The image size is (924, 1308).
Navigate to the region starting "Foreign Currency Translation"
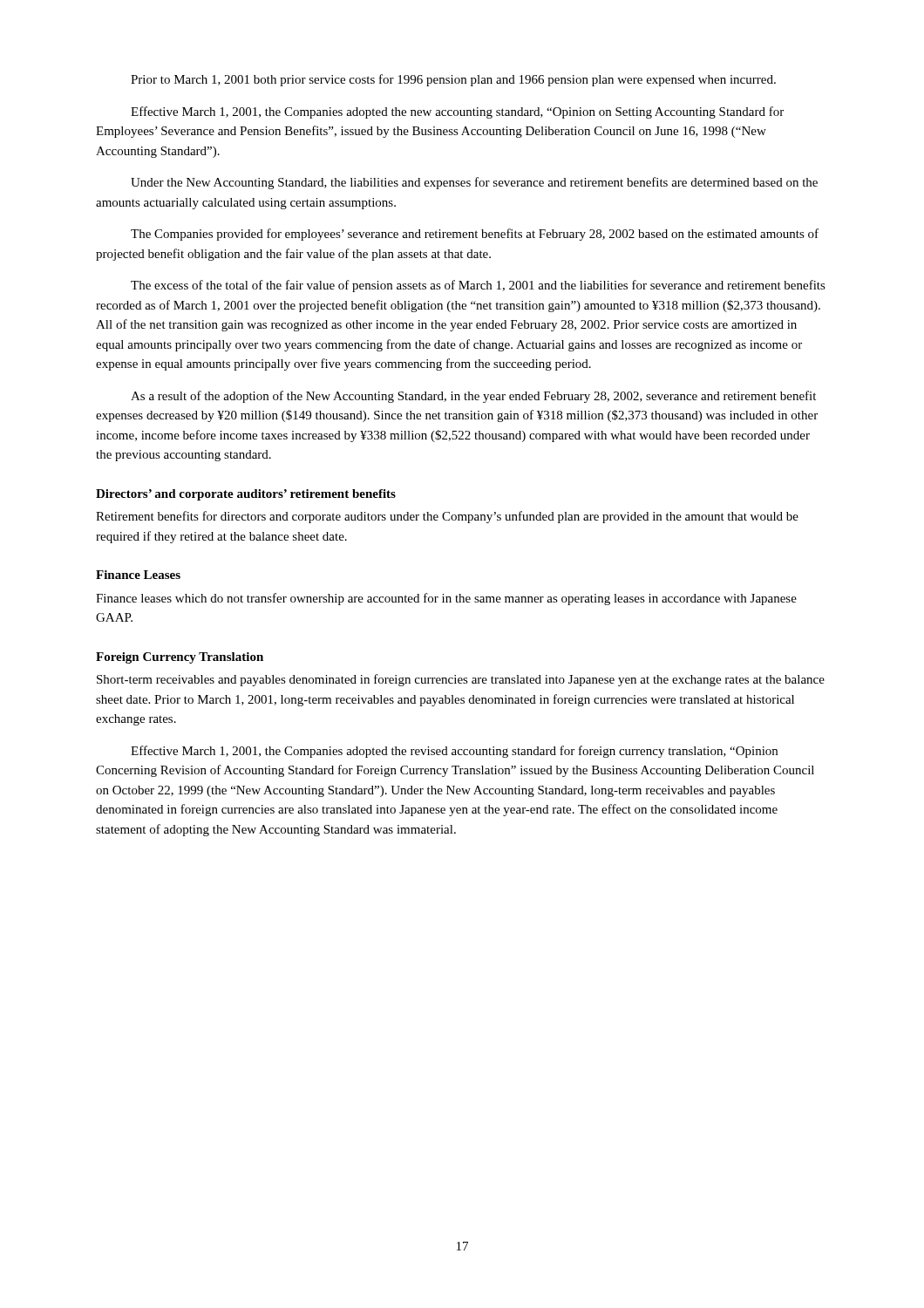point(180,656)
